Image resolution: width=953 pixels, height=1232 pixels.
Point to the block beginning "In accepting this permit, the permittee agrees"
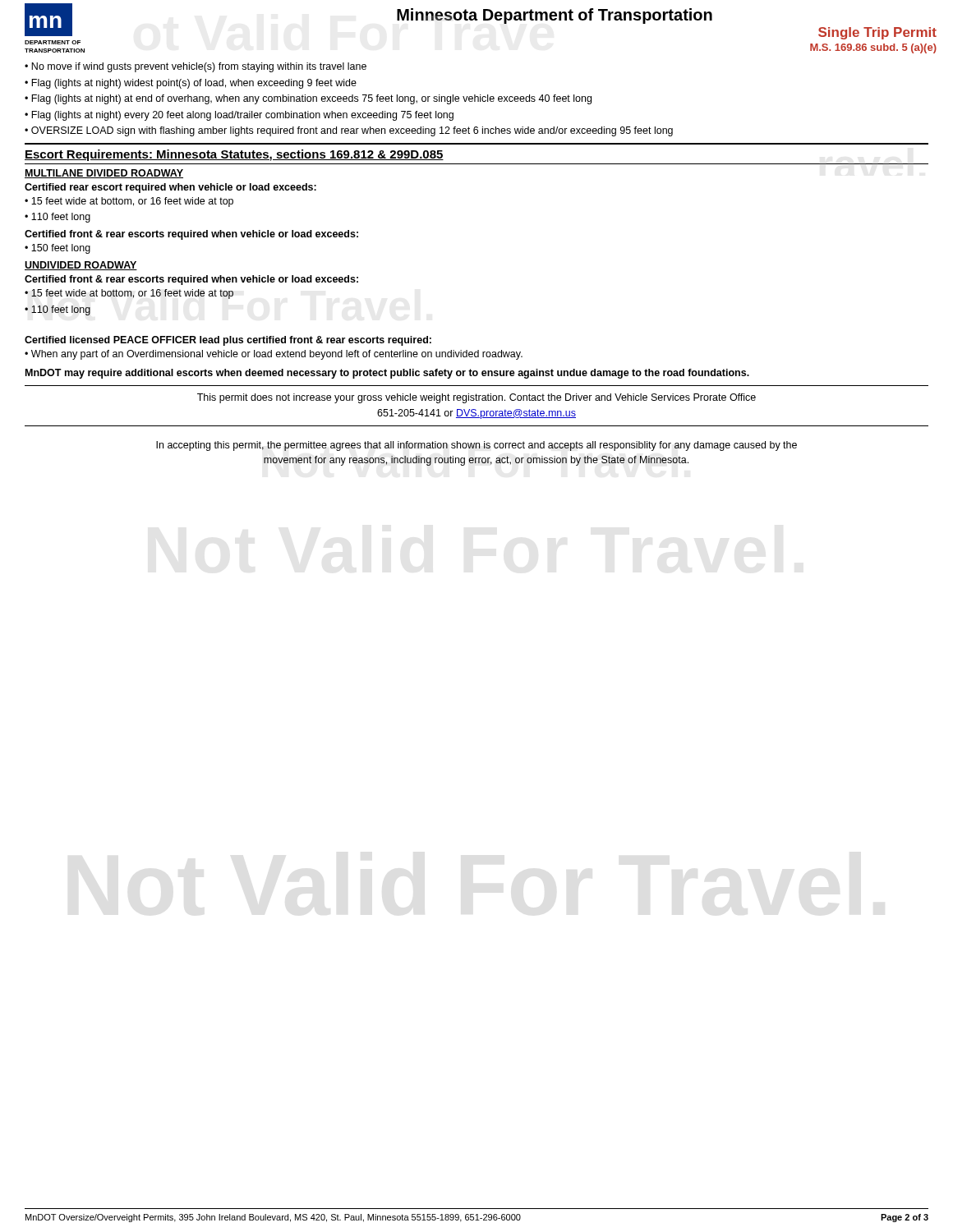(476, 452)
